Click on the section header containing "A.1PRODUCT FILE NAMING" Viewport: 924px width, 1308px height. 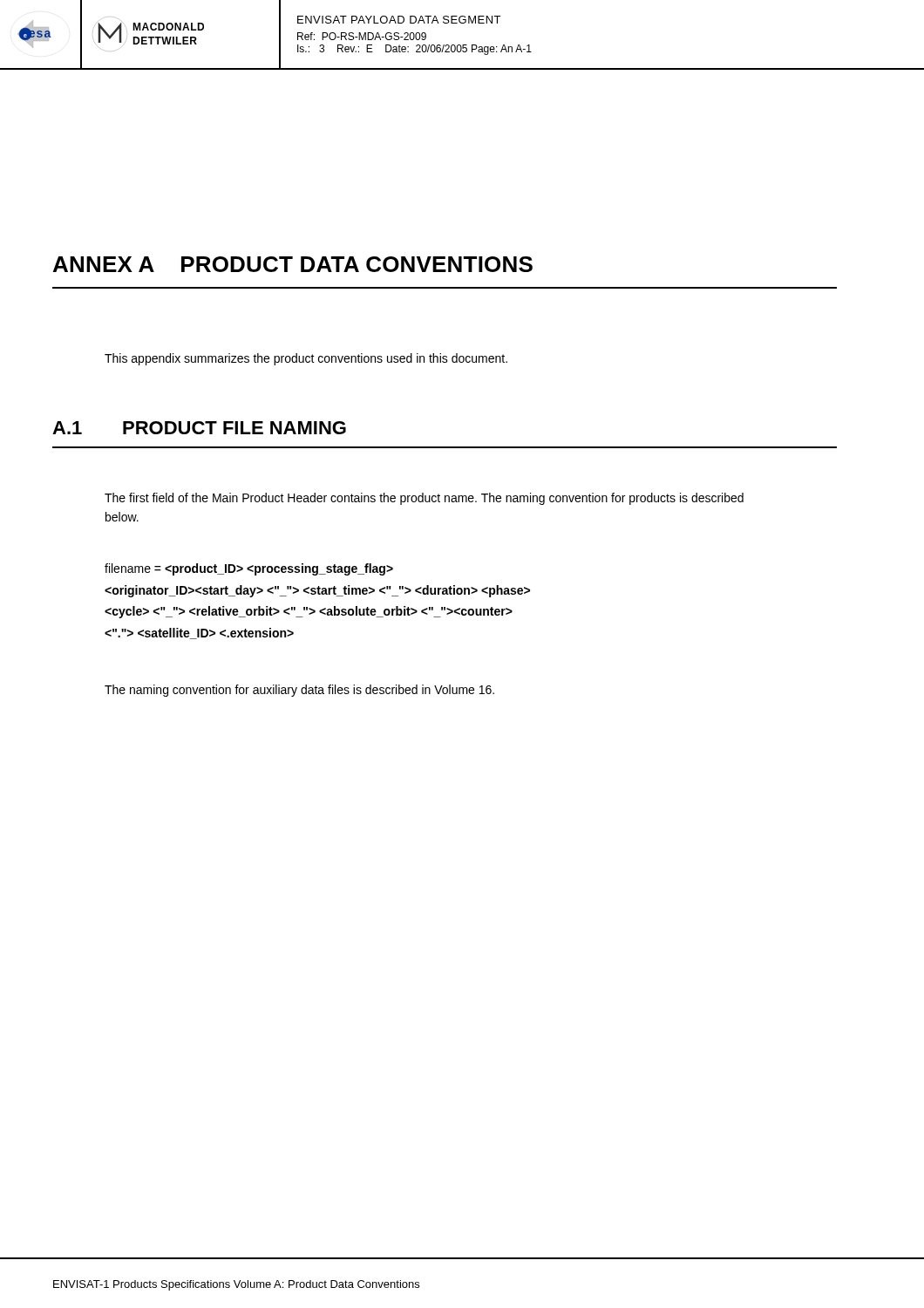(199, 428)
